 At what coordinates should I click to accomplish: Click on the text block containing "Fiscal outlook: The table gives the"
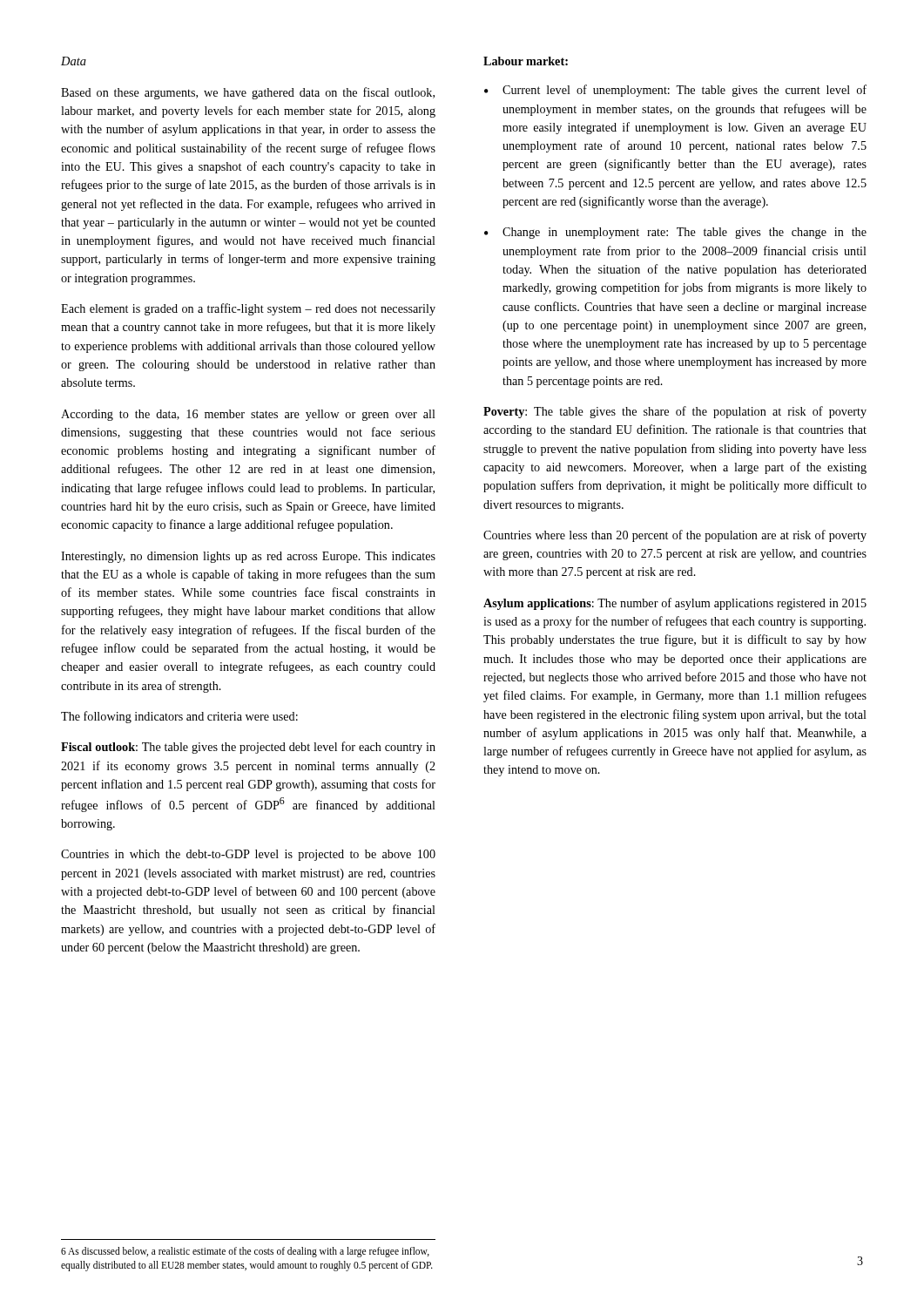pyautogui.click(x=248, y=785)
